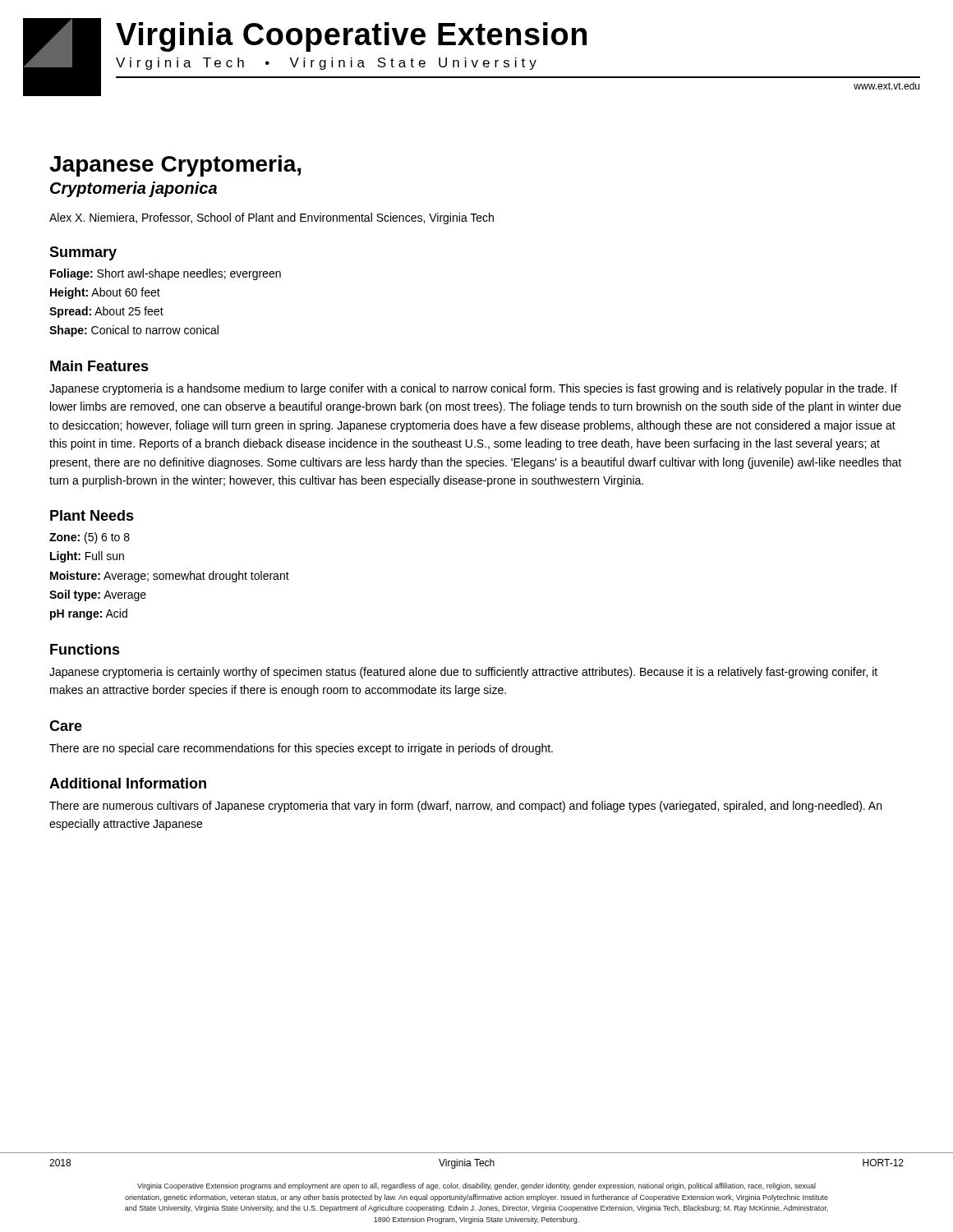Navigate to the passage starting "There are numerous cultivars of Japanese cryptomeria"
This screenshot has height=1232, width=953.
466,815
